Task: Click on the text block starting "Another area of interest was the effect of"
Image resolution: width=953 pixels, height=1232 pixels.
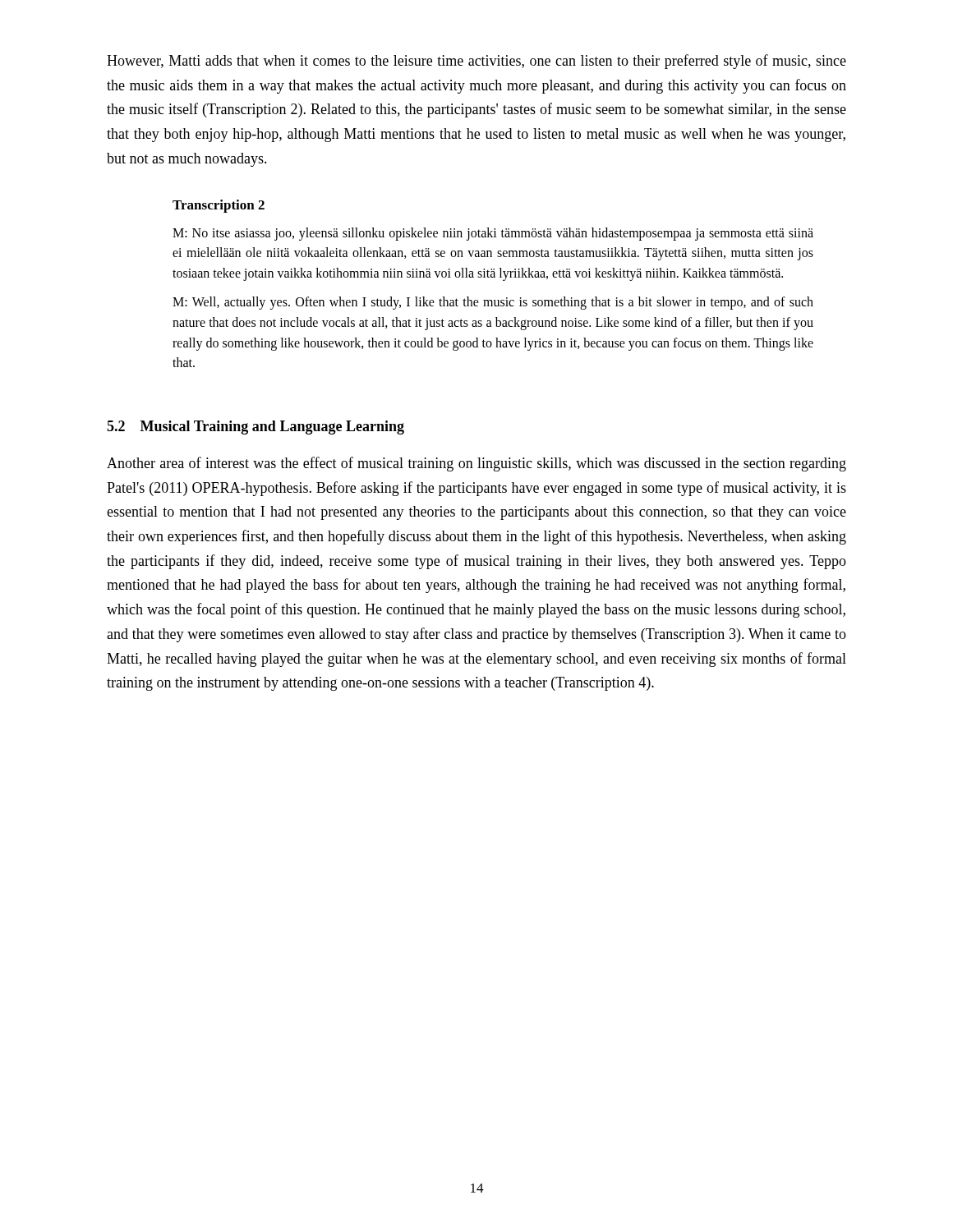Action: (x=476, y=573)
